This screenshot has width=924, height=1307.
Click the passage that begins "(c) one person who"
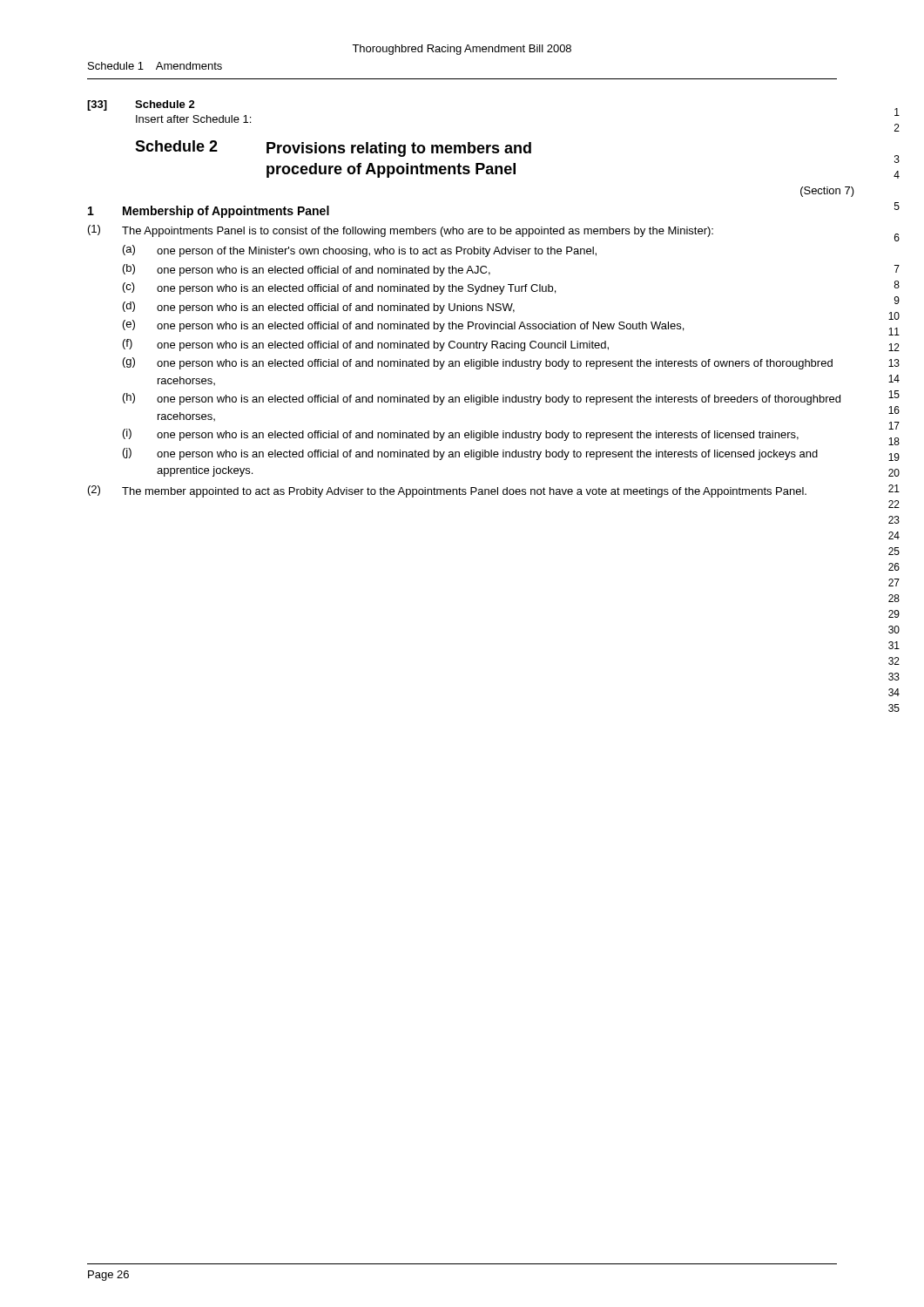point(488,288)
